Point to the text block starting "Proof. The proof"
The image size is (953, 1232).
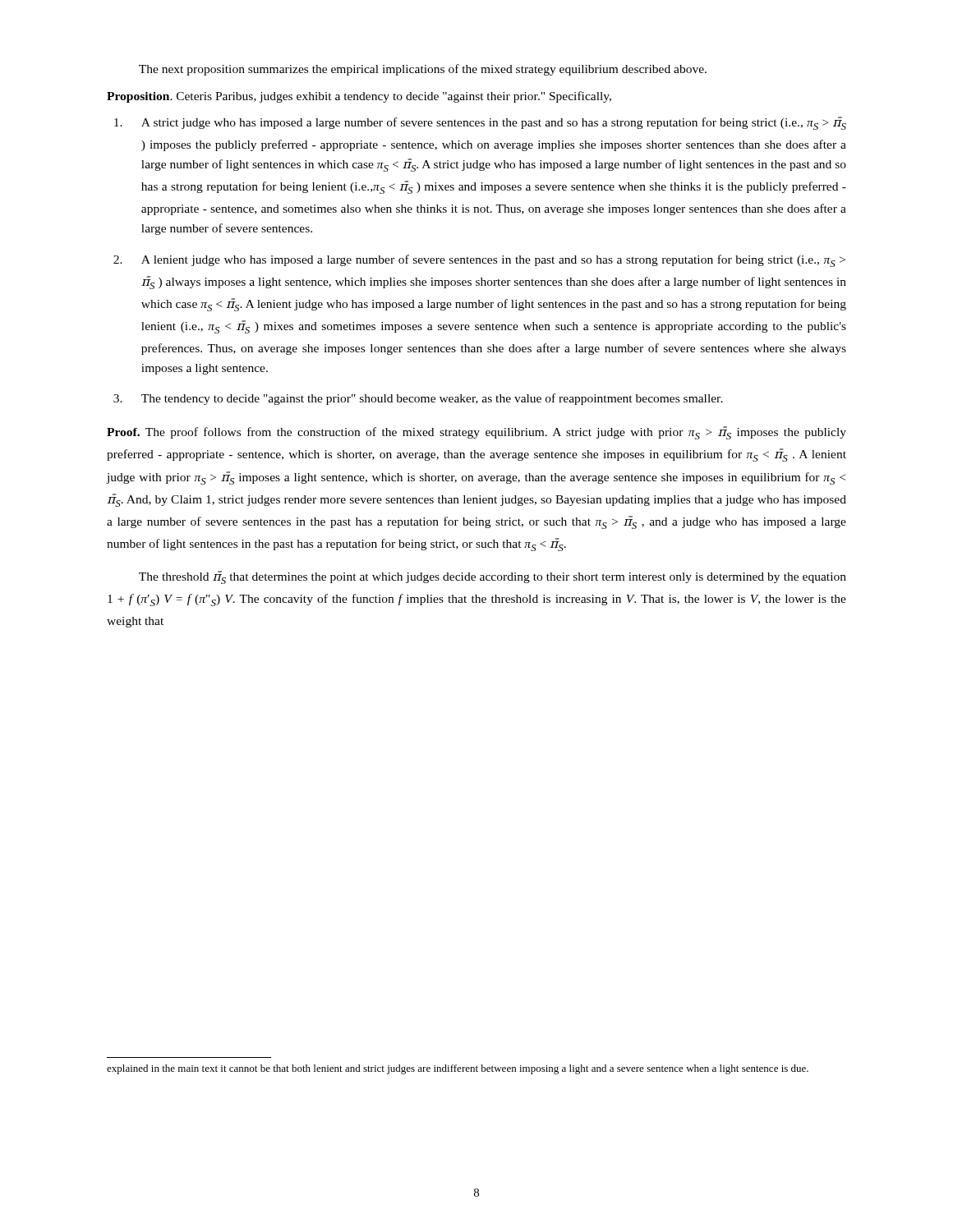click(x=476, y=489)
